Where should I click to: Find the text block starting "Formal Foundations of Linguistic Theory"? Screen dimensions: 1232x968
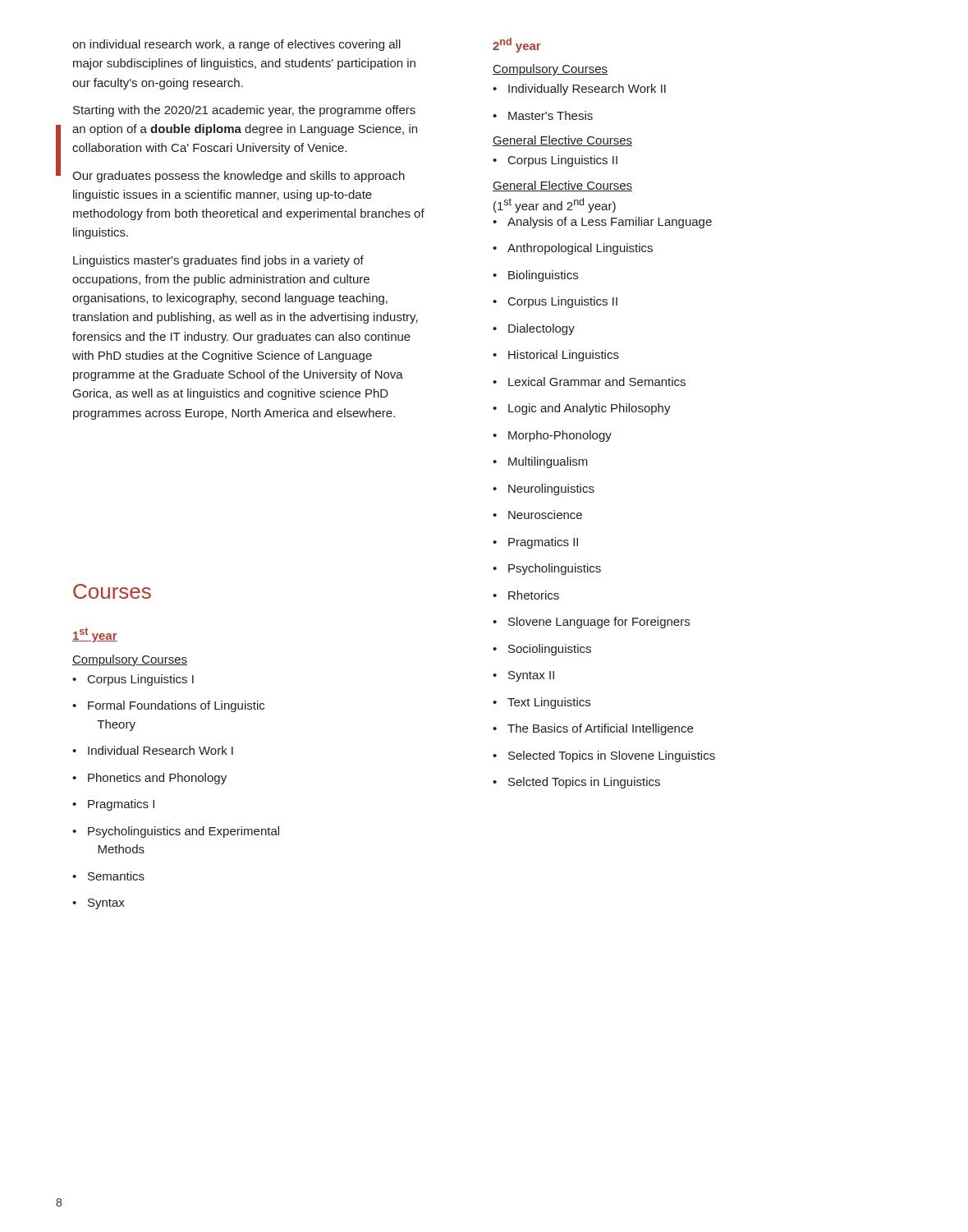point(249,715)
